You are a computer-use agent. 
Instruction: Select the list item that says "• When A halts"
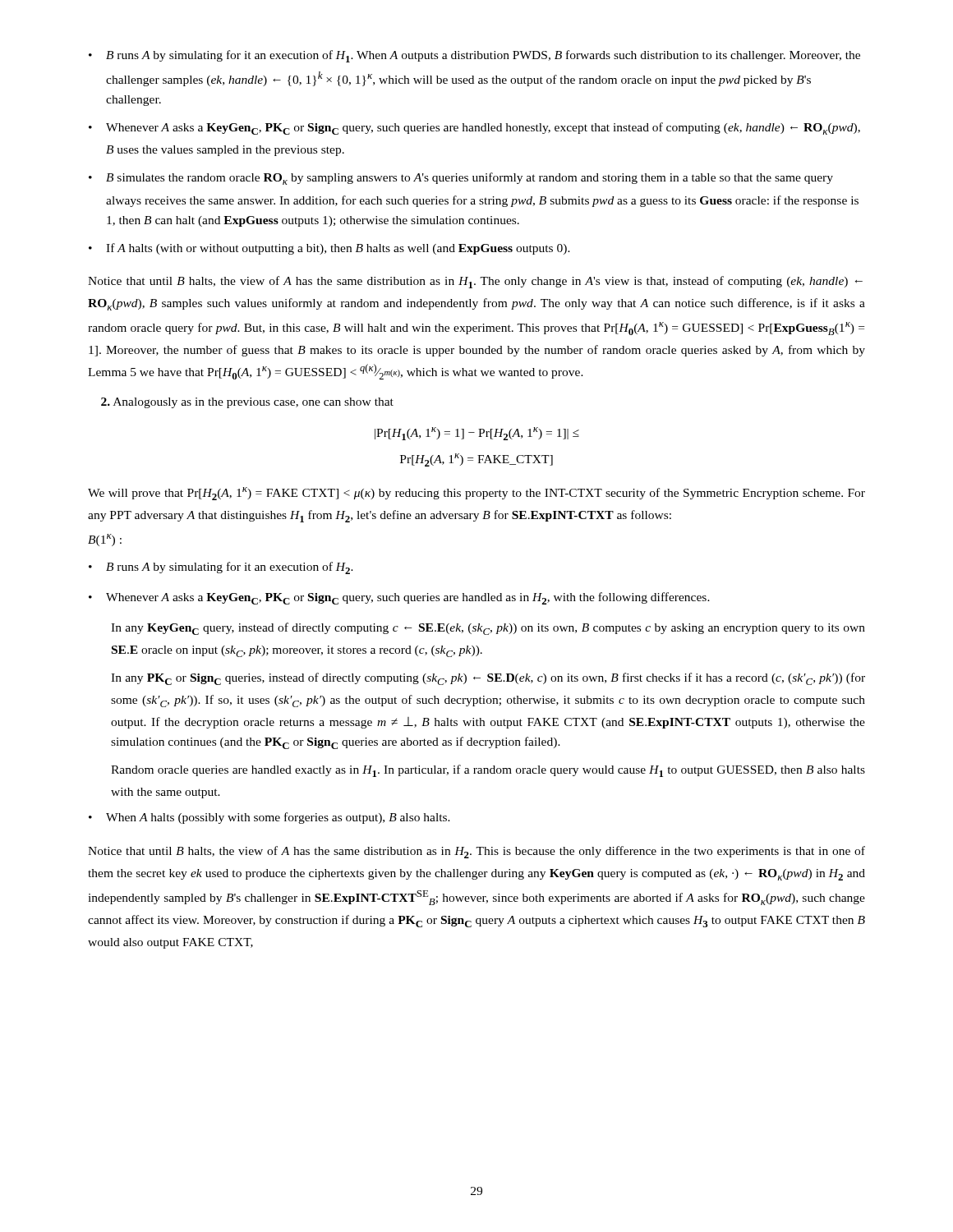tap(269, 818)
